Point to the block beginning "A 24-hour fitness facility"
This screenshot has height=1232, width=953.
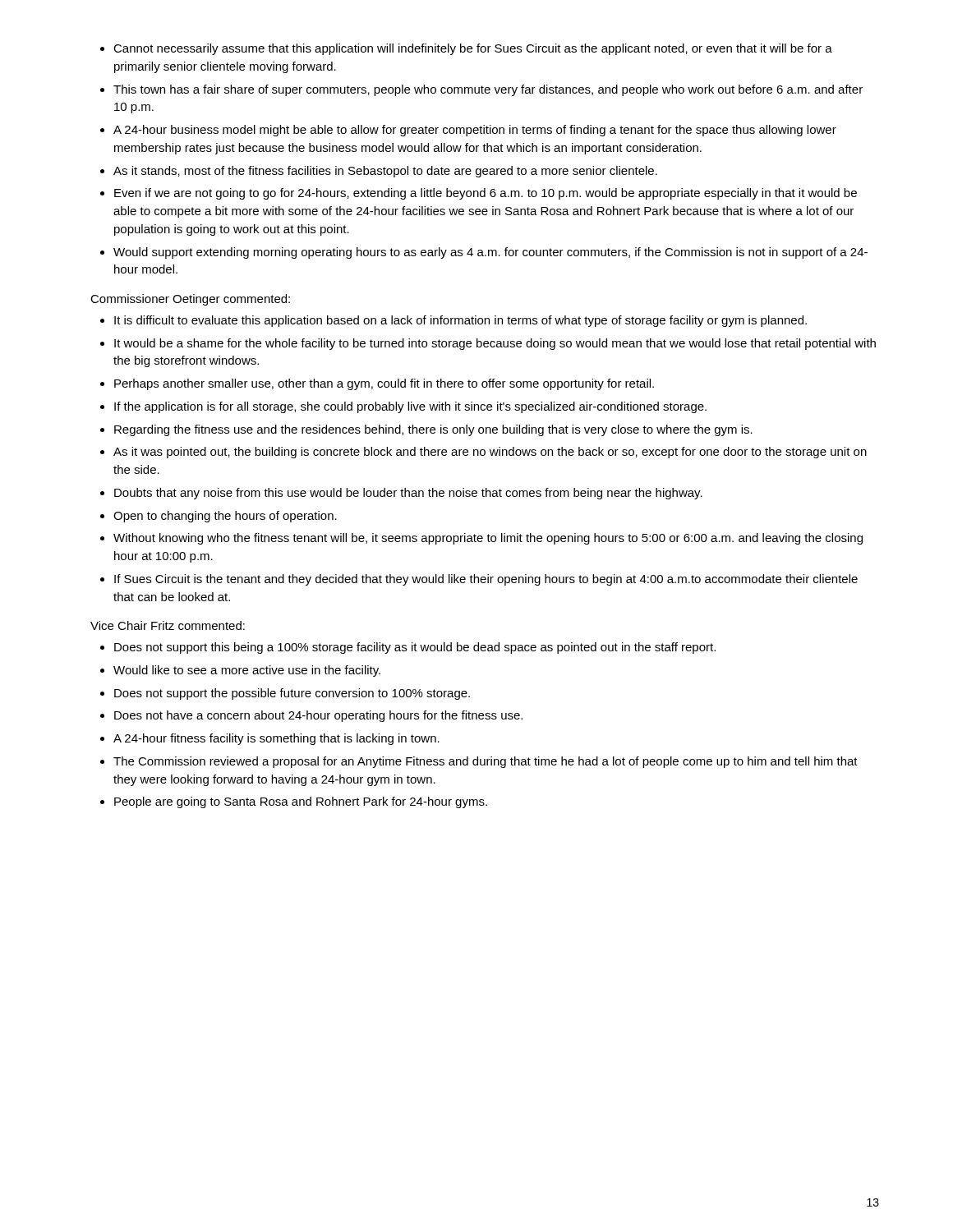point(276,739)
